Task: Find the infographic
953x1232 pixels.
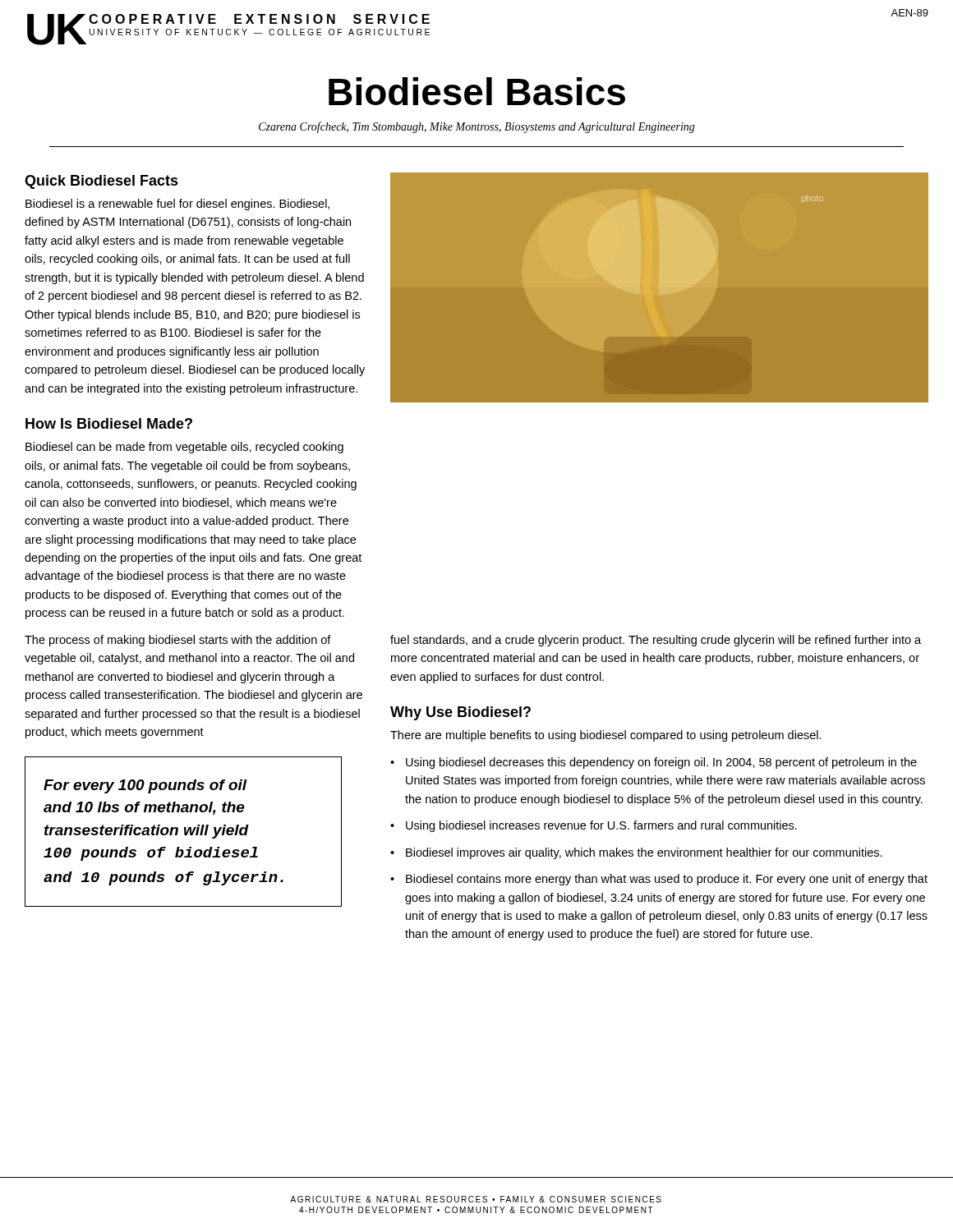Action: (183, 832)
